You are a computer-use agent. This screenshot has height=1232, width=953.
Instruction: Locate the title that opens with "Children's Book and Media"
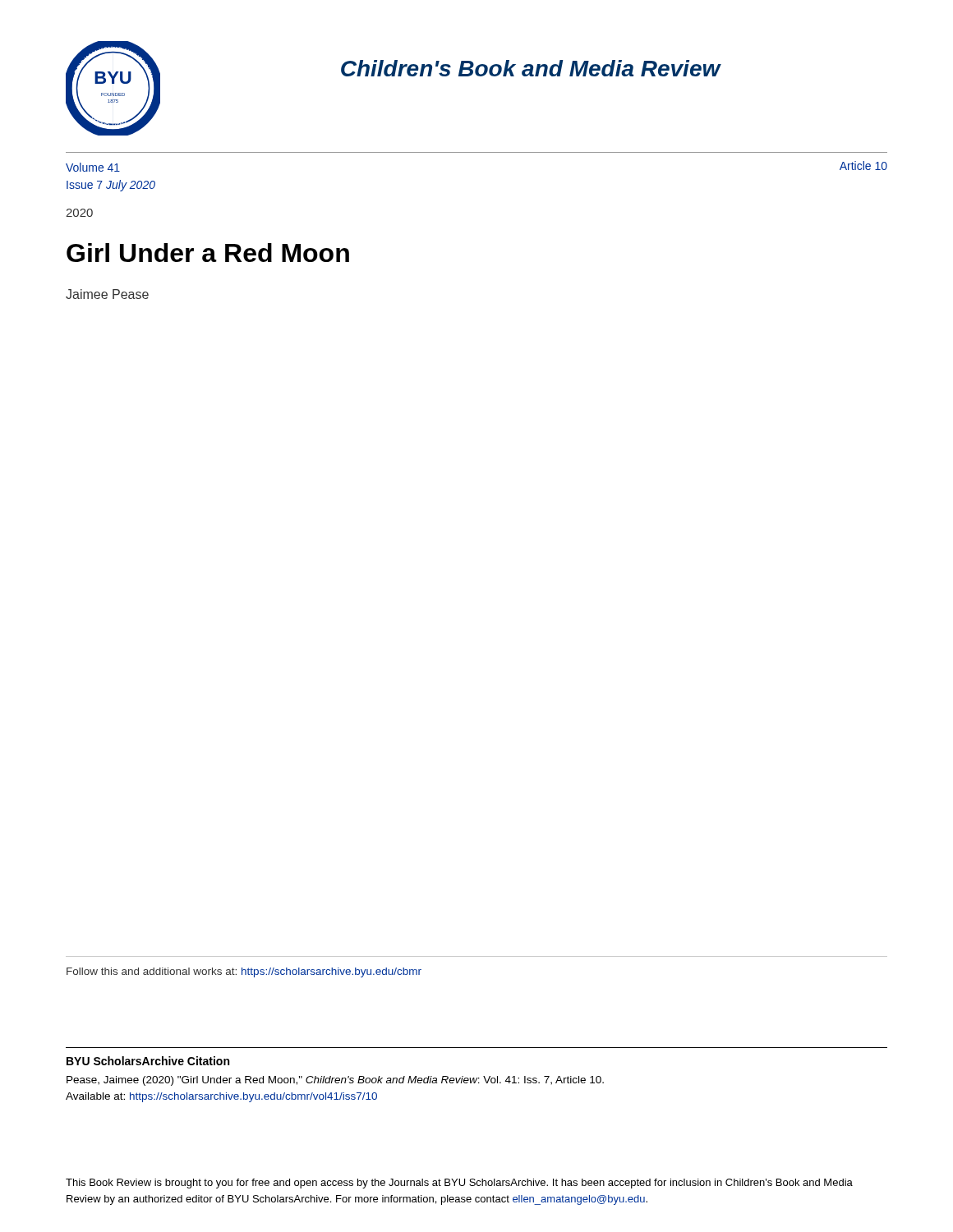coord(530,69)
